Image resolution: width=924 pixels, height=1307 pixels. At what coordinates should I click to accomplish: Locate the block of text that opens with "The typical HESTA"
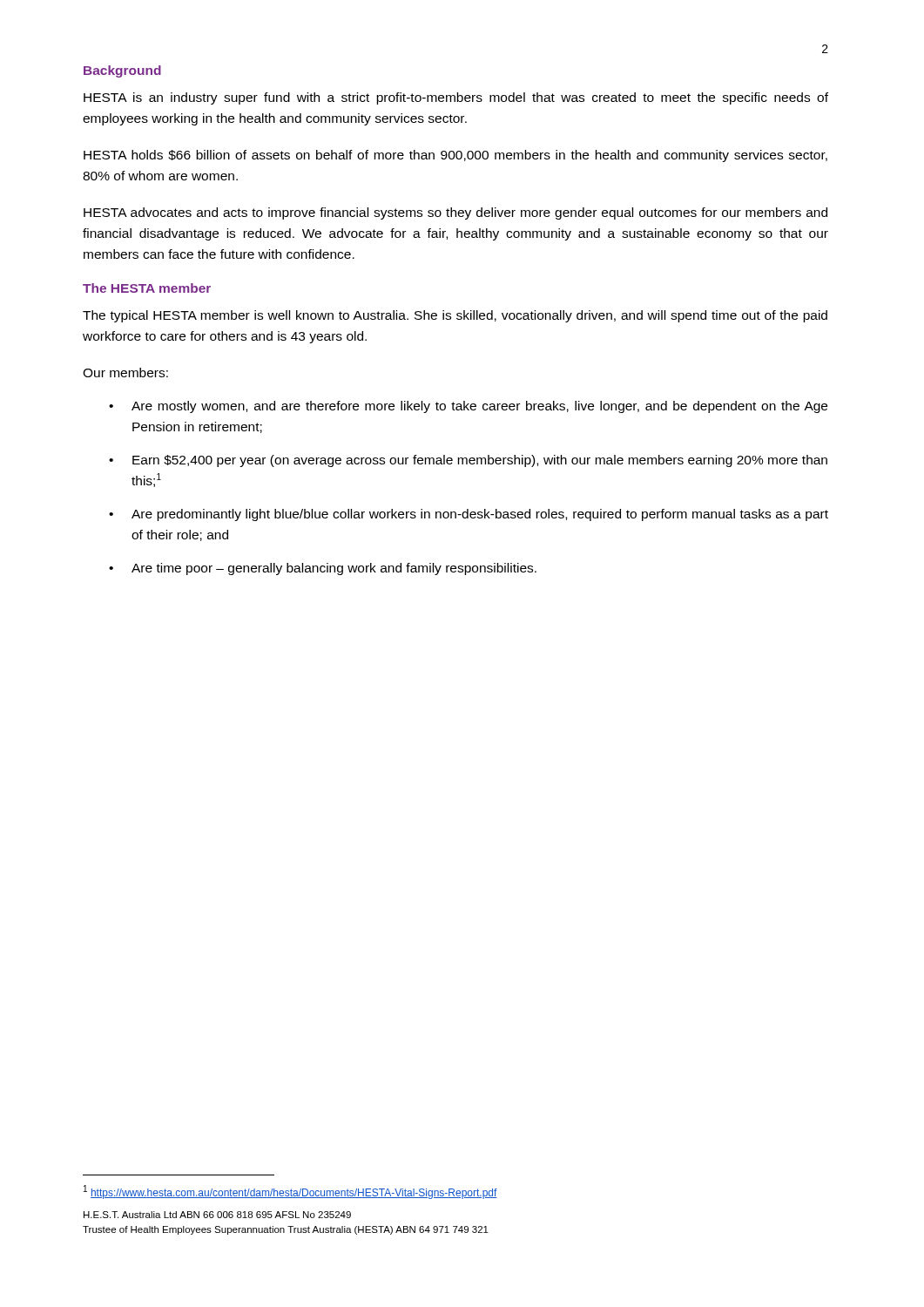455,326
